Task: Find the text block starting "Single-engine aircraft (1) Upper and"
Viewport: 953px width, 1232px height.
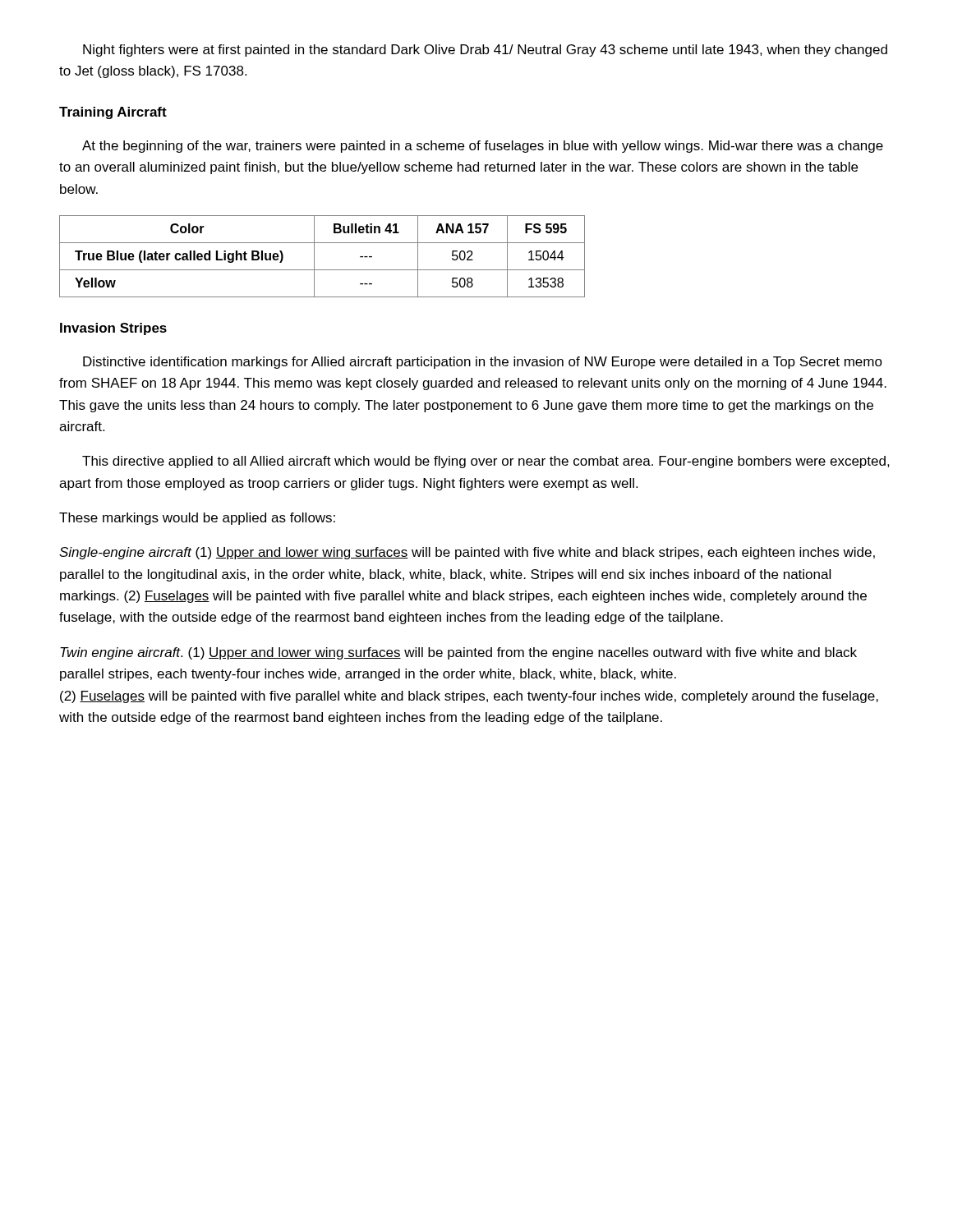Action: (468, 585)
